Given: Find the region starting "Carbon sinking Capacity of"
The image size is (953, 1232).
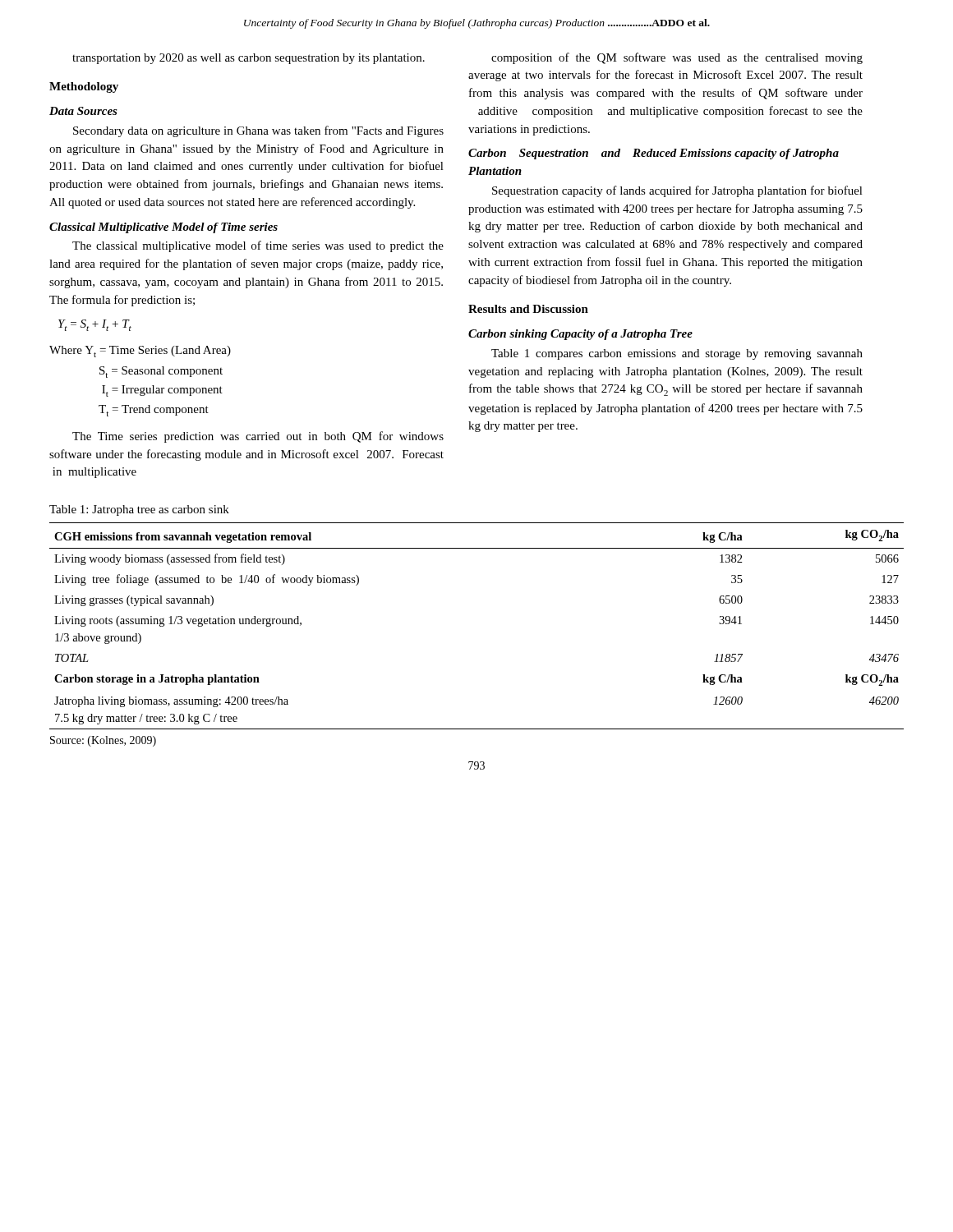Looking at the screenshot, I should [580, 334].
